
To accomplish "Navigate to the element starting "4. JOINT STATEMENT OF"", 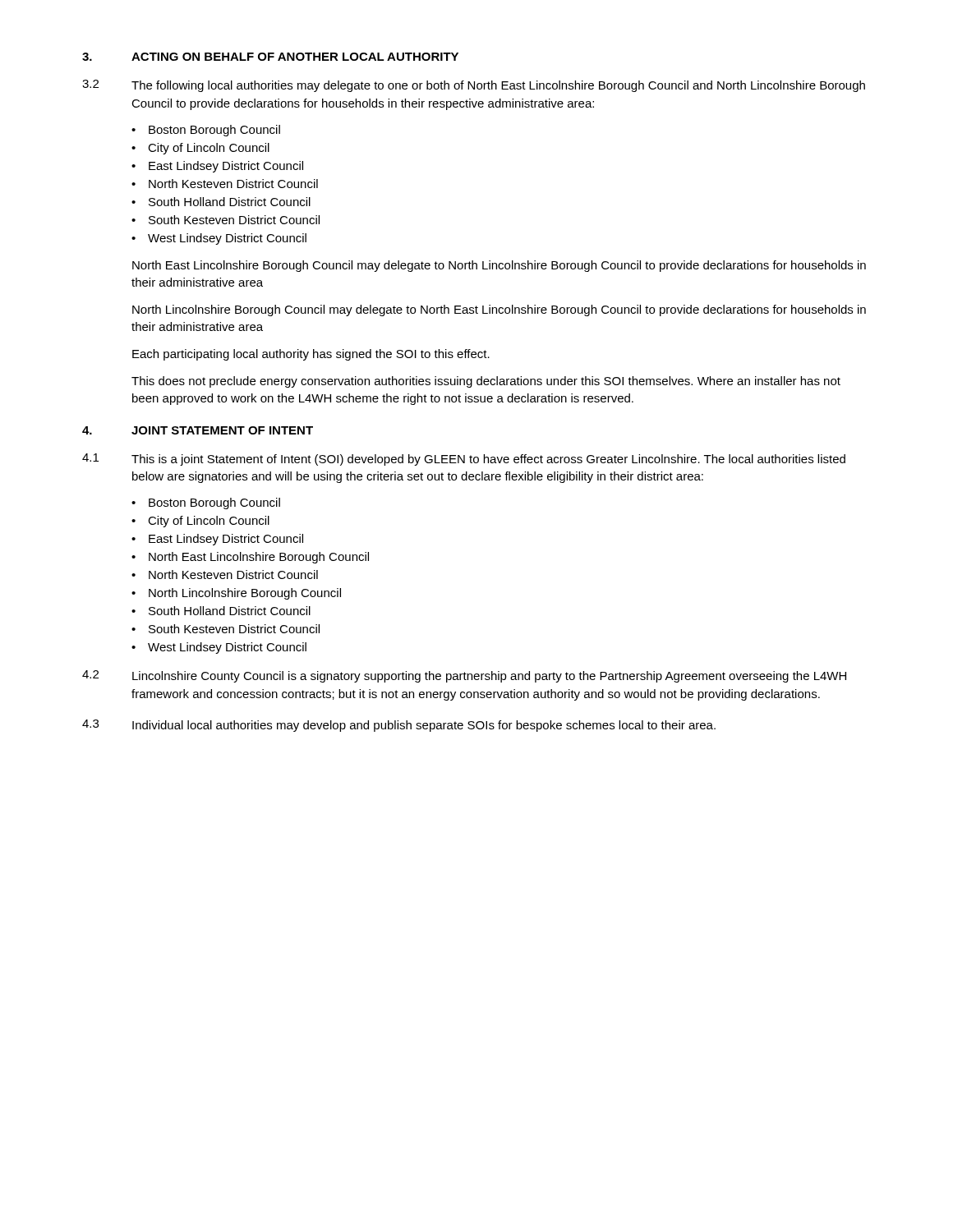I will point(198,430).
